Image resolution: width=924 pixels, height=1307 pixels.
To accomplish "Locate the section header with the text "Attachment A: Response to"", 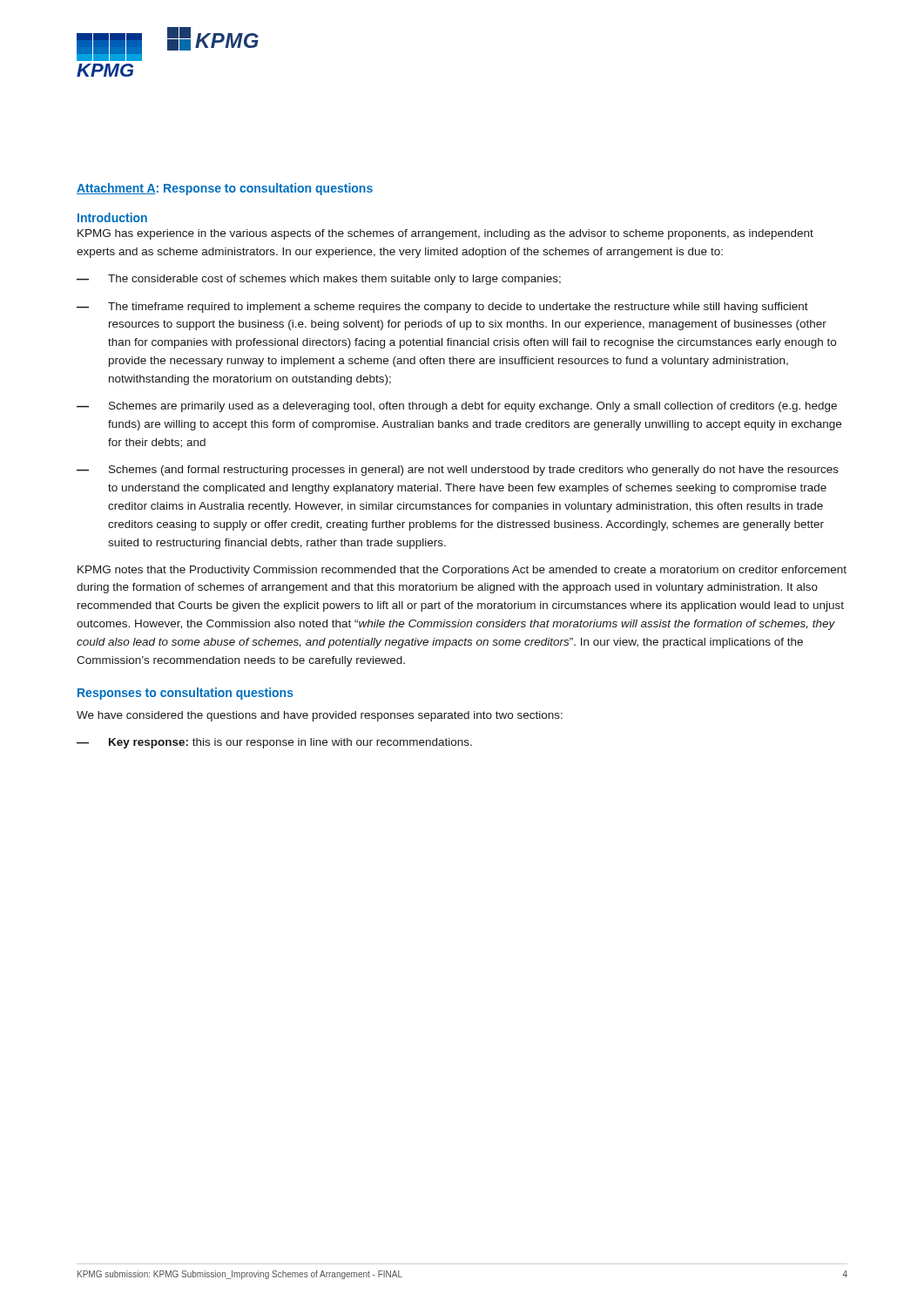I will [x=225, y=188].
